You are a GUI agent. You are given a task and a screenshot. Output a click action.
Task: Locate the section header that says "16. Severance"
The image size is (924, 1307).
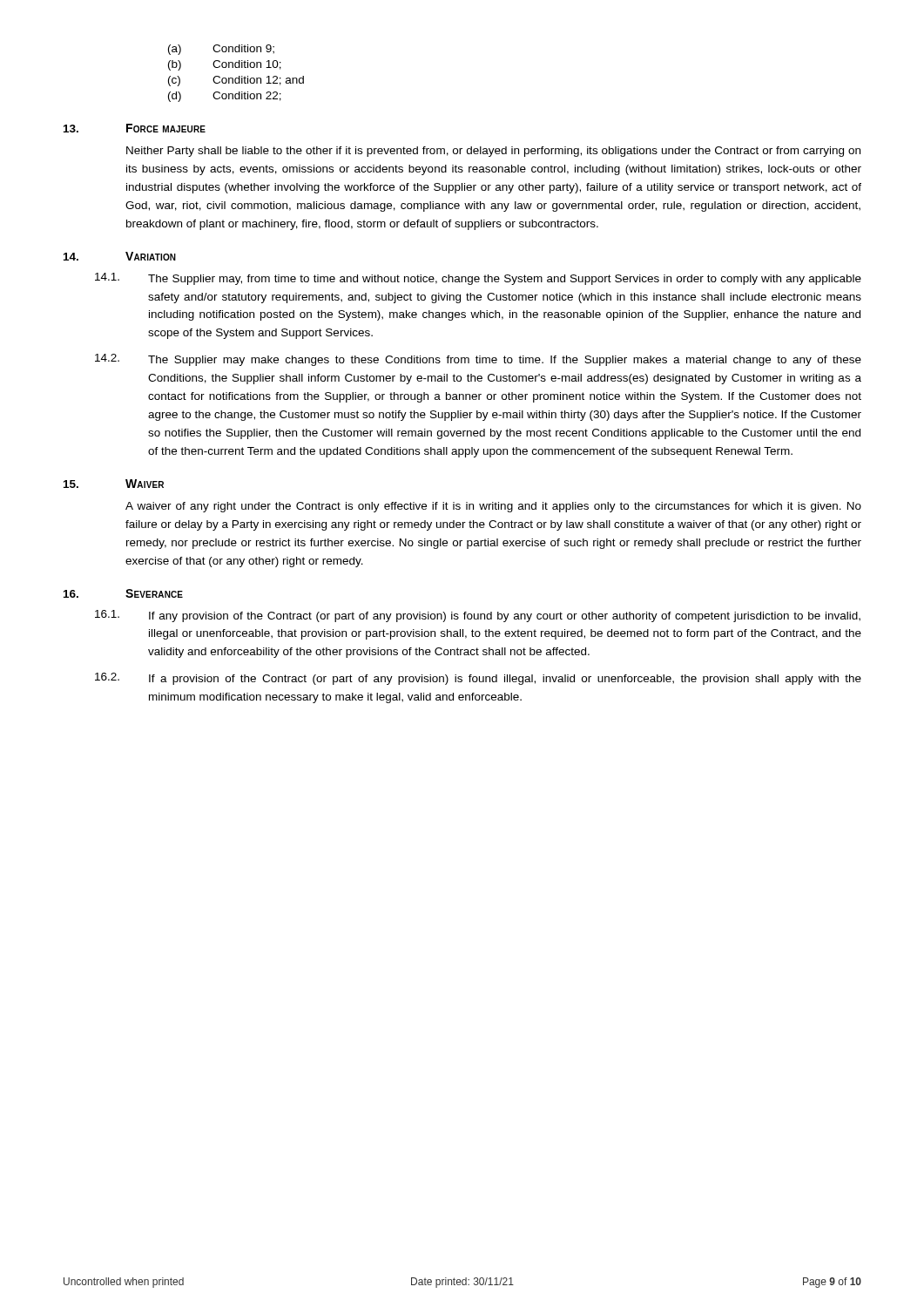coord(123,593)
